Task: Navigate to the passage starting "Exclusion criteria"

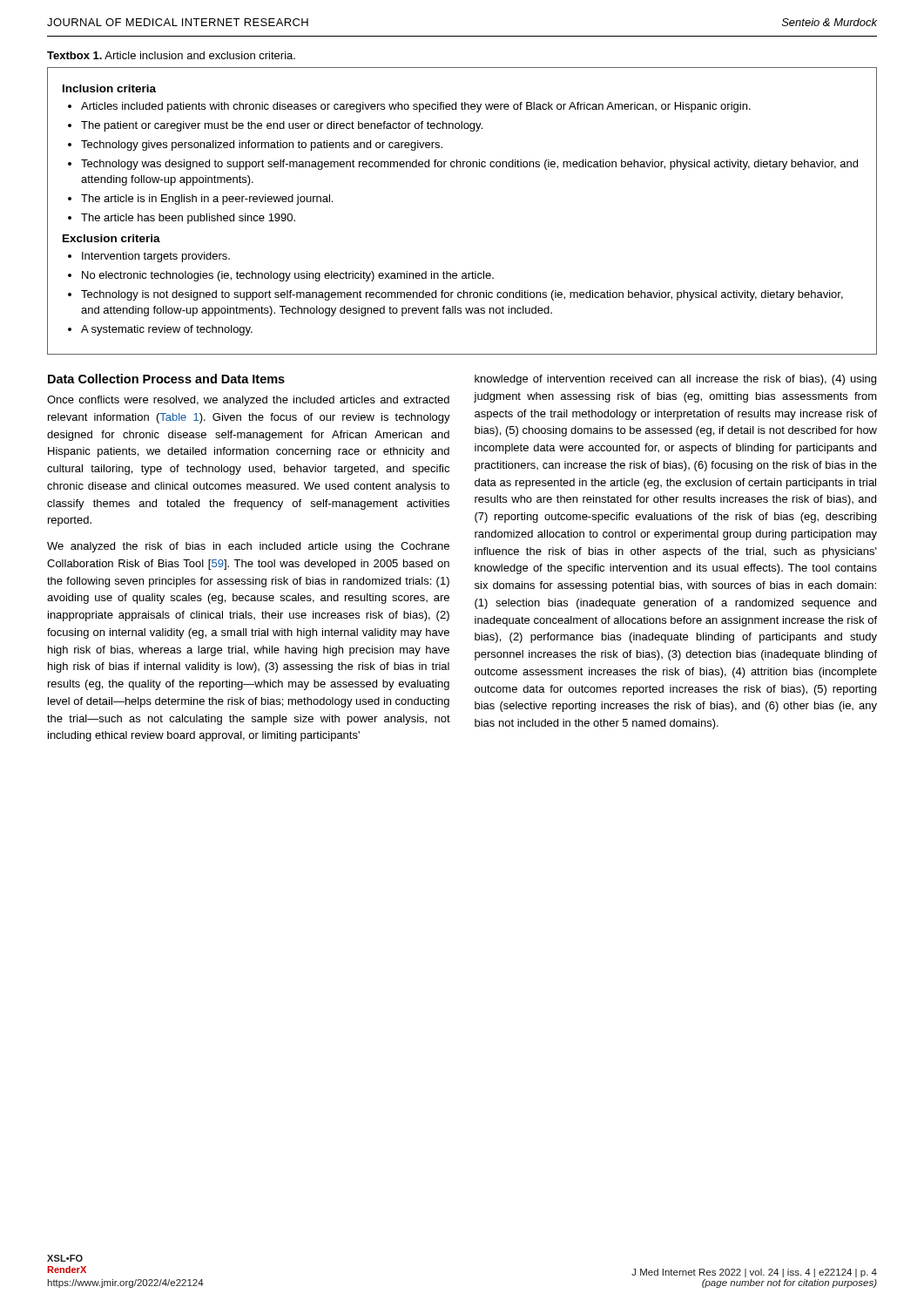Action: [x=111, y=238]
